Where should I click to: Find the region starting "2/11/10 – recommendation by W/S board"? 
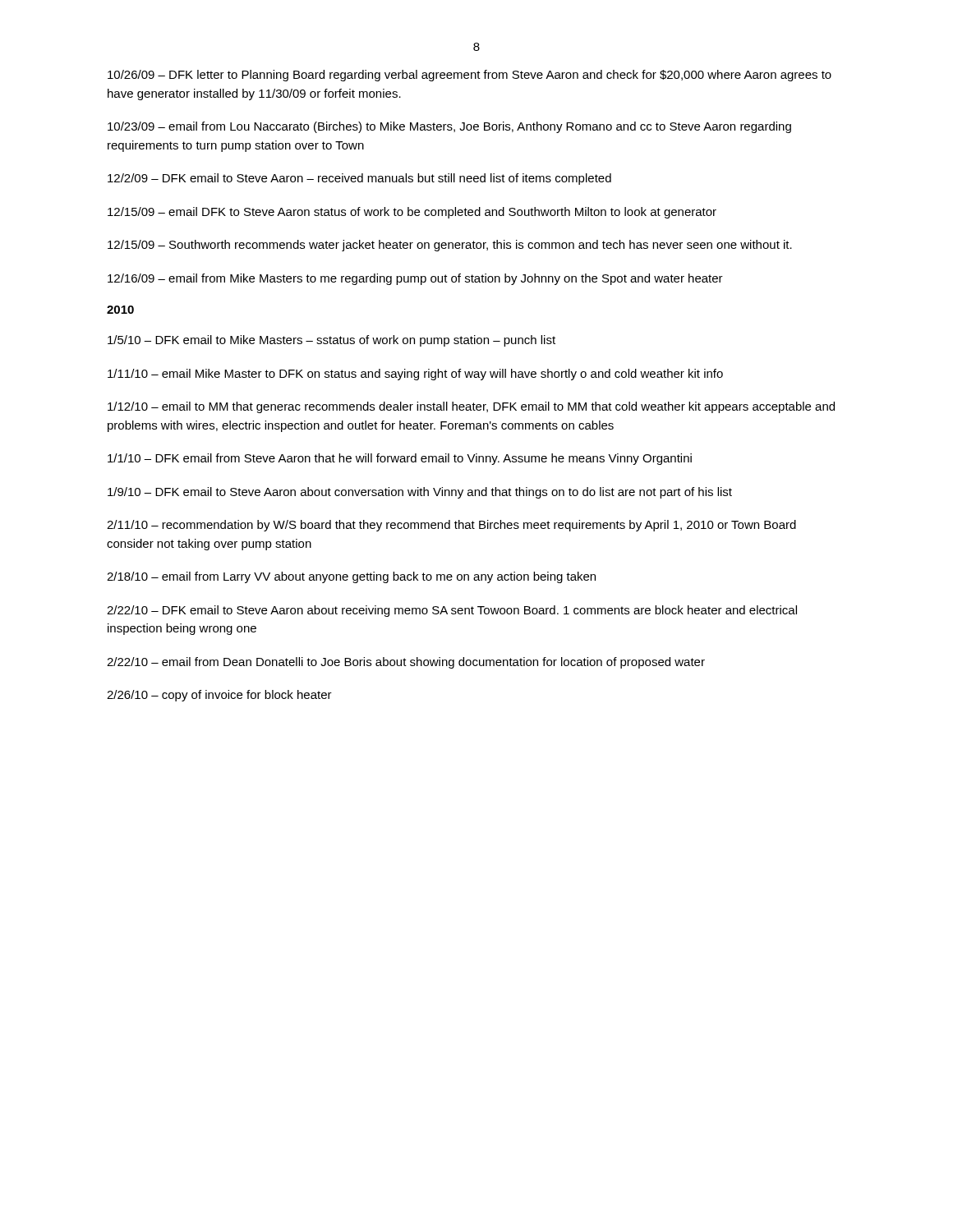click(452, 534)
